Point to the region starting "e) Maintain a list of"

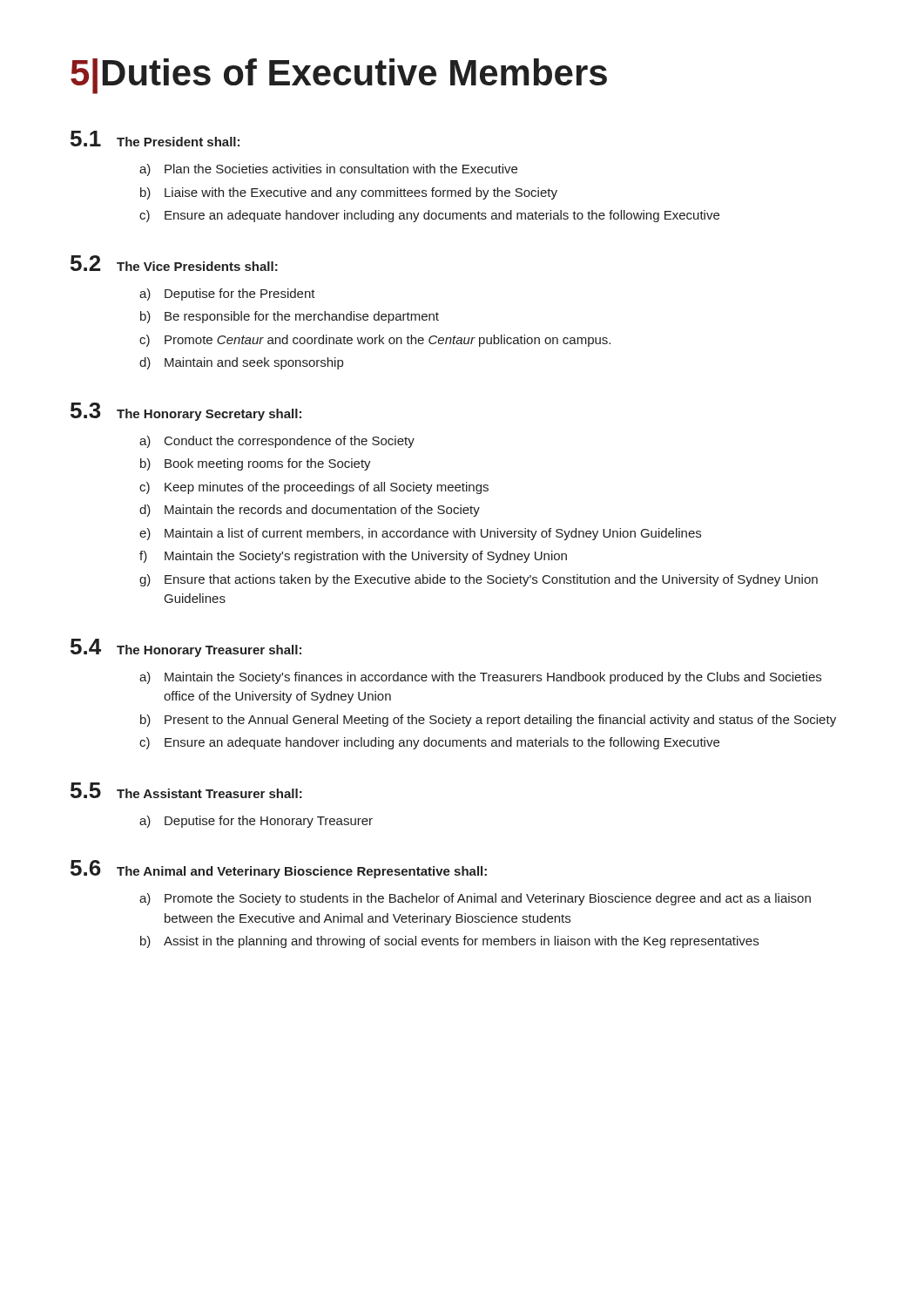tap(497, 533)
